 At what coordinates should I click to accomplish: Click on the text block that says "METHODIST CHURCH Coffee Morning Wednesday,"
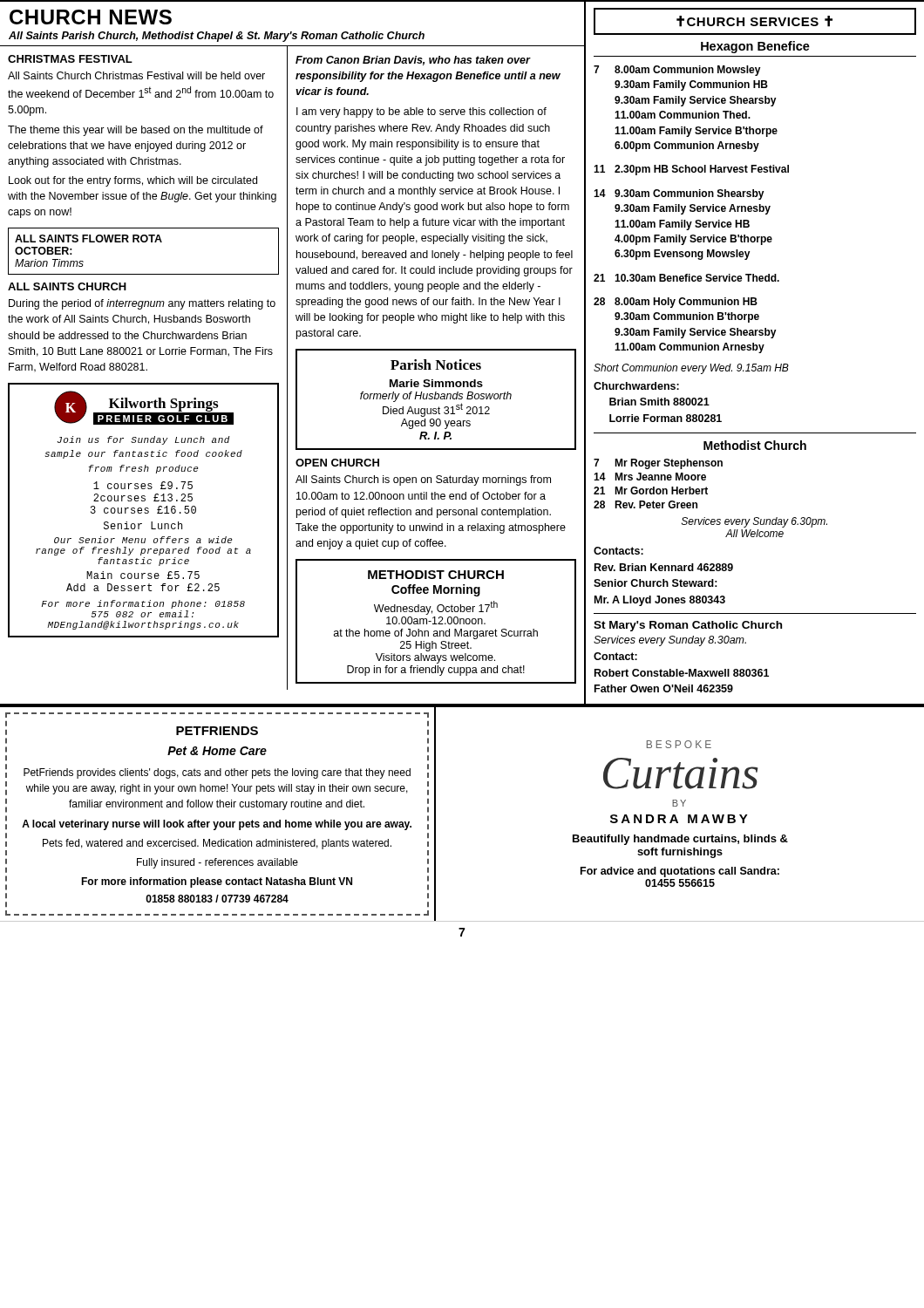point(436,621)
